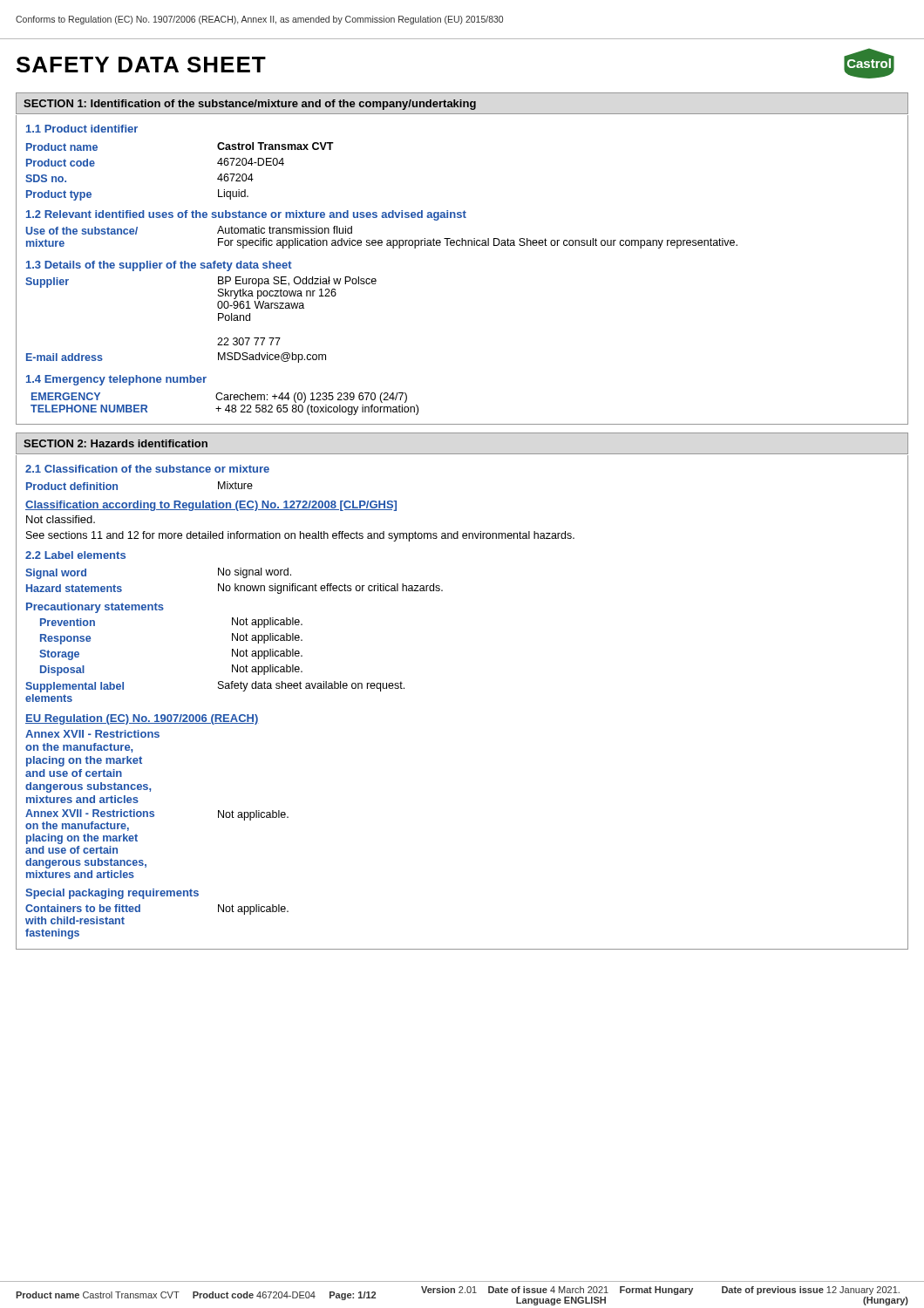
Task: Locate the text with the text "Storage Not applicable."
Action: [54, 654]
